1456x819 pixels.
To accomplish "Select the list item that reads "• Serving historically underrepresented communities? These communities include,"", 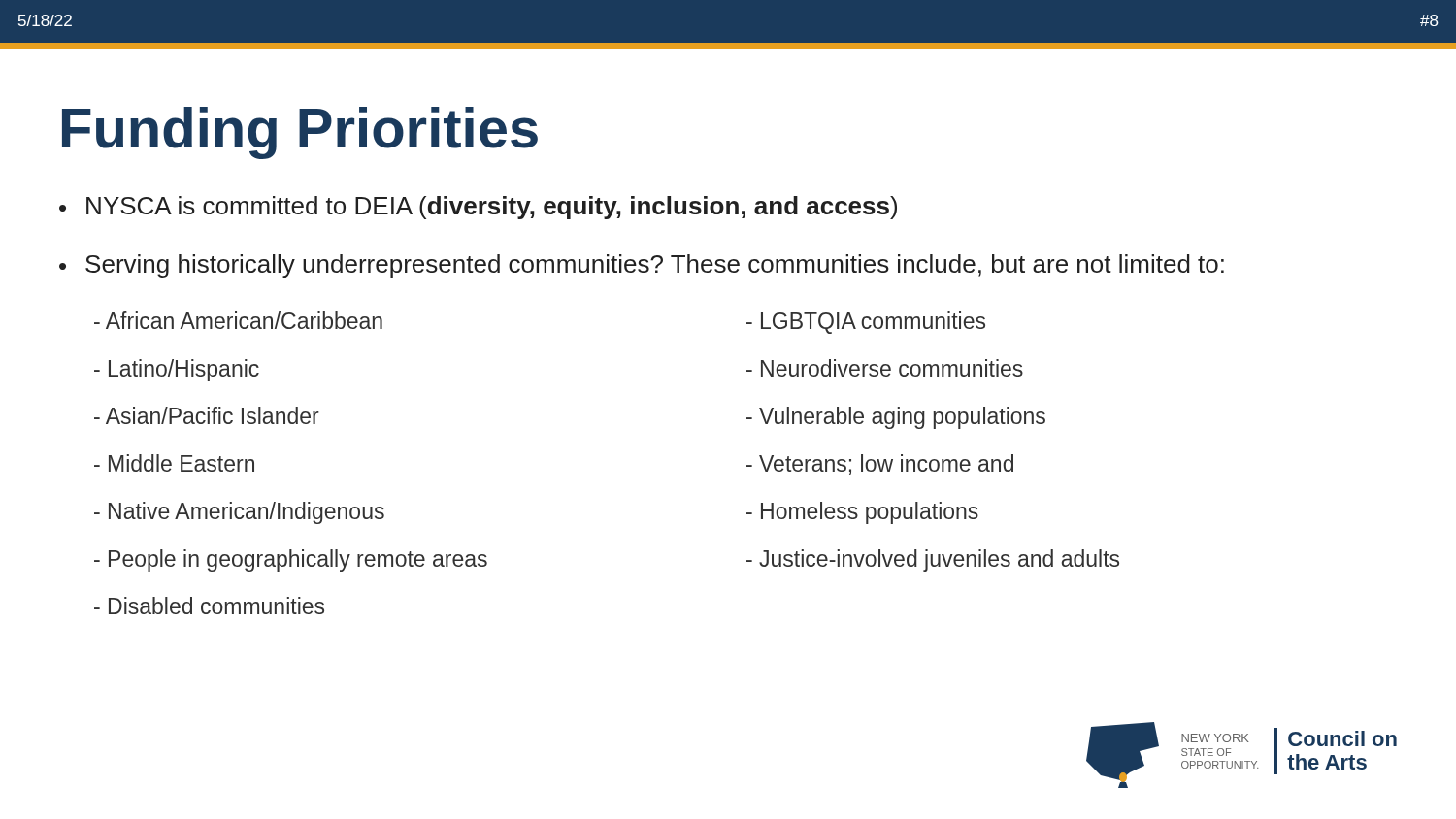I will [642, 266].
